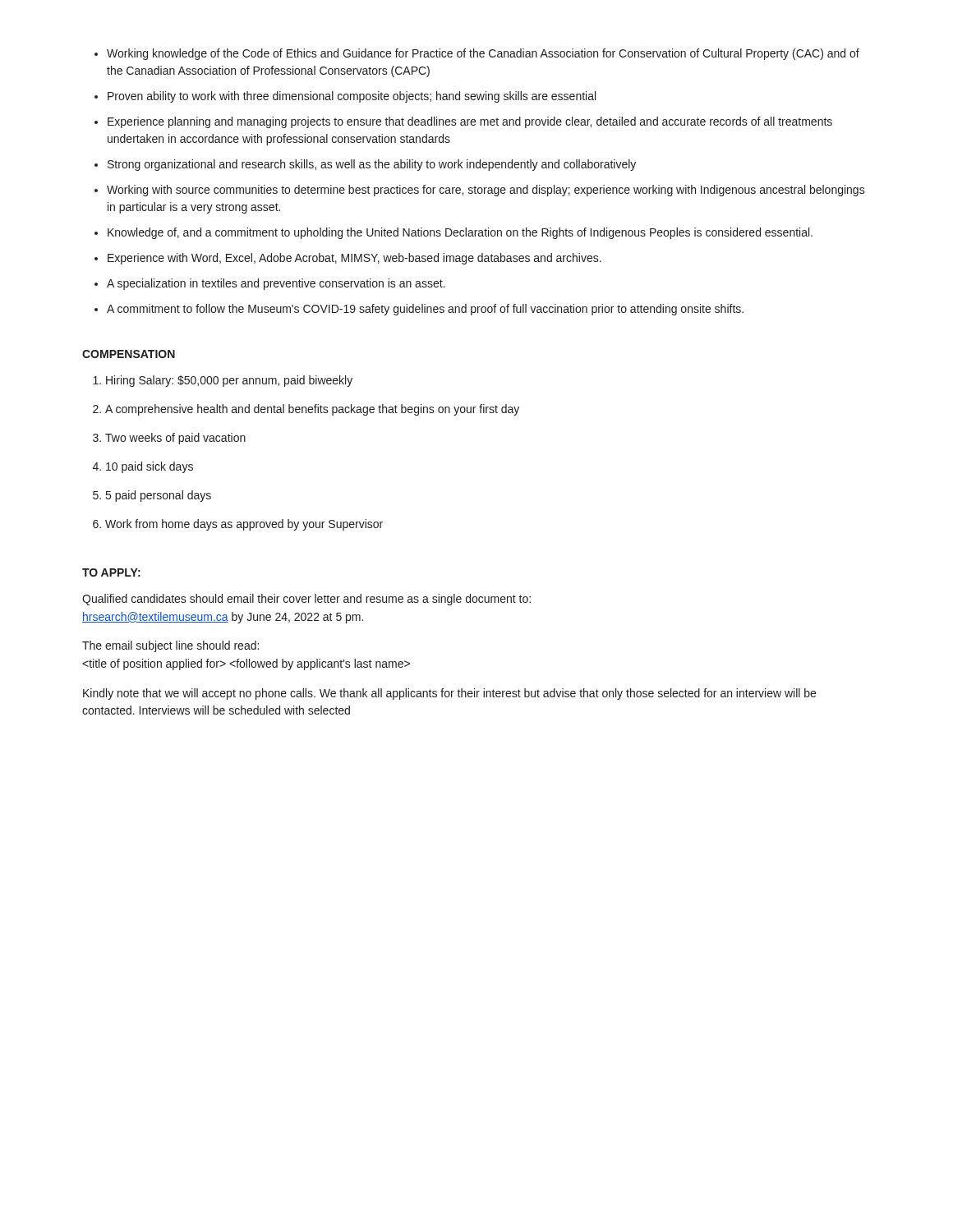Image resolution: width=953 pixels, height=1232 pixels.
Task: Click on the list item that reads "Two weeks of paid vacation"
Action: tap(175, 439)
